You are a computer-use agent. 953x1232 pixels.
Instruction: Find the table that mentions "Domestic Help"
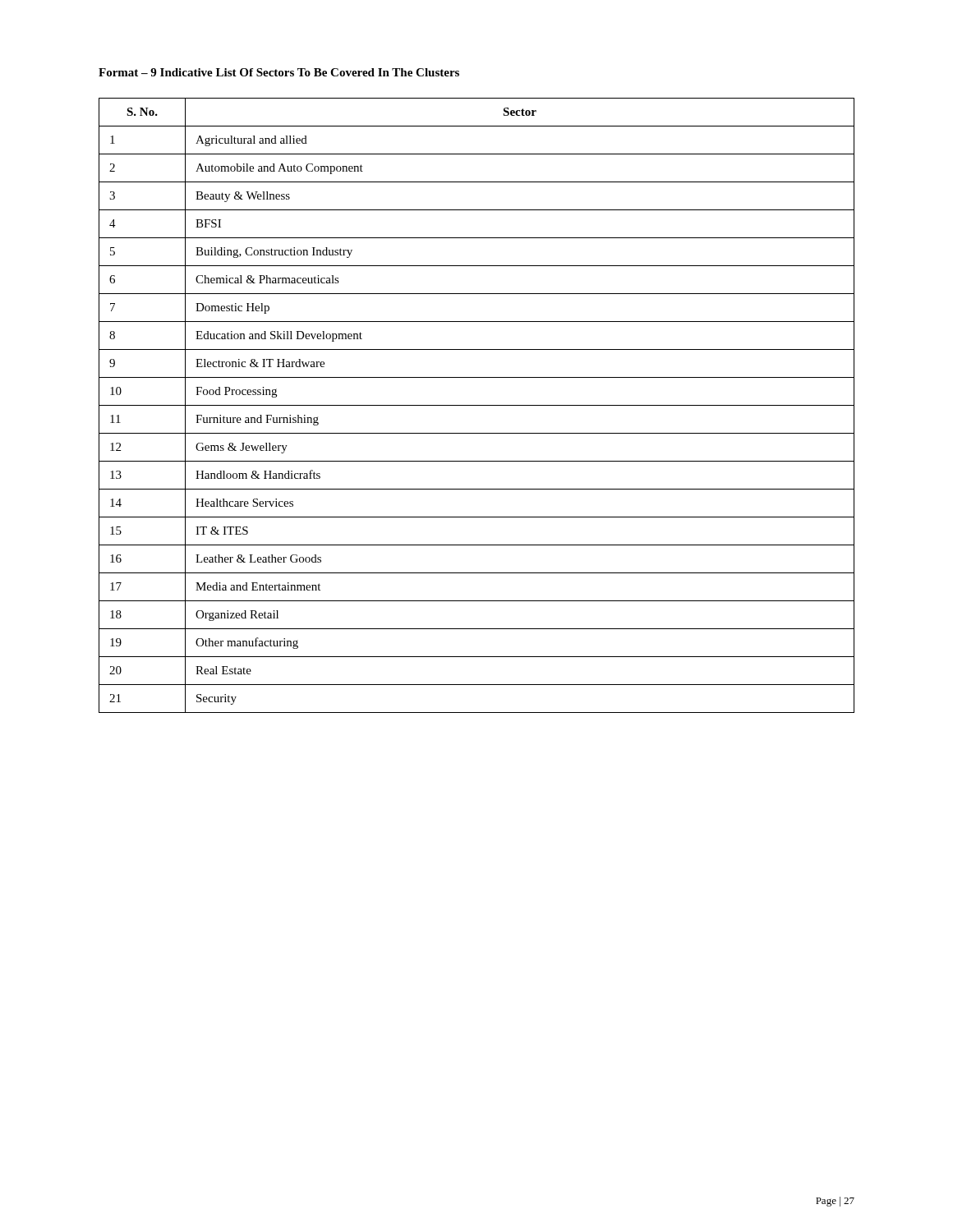(476, 405)
